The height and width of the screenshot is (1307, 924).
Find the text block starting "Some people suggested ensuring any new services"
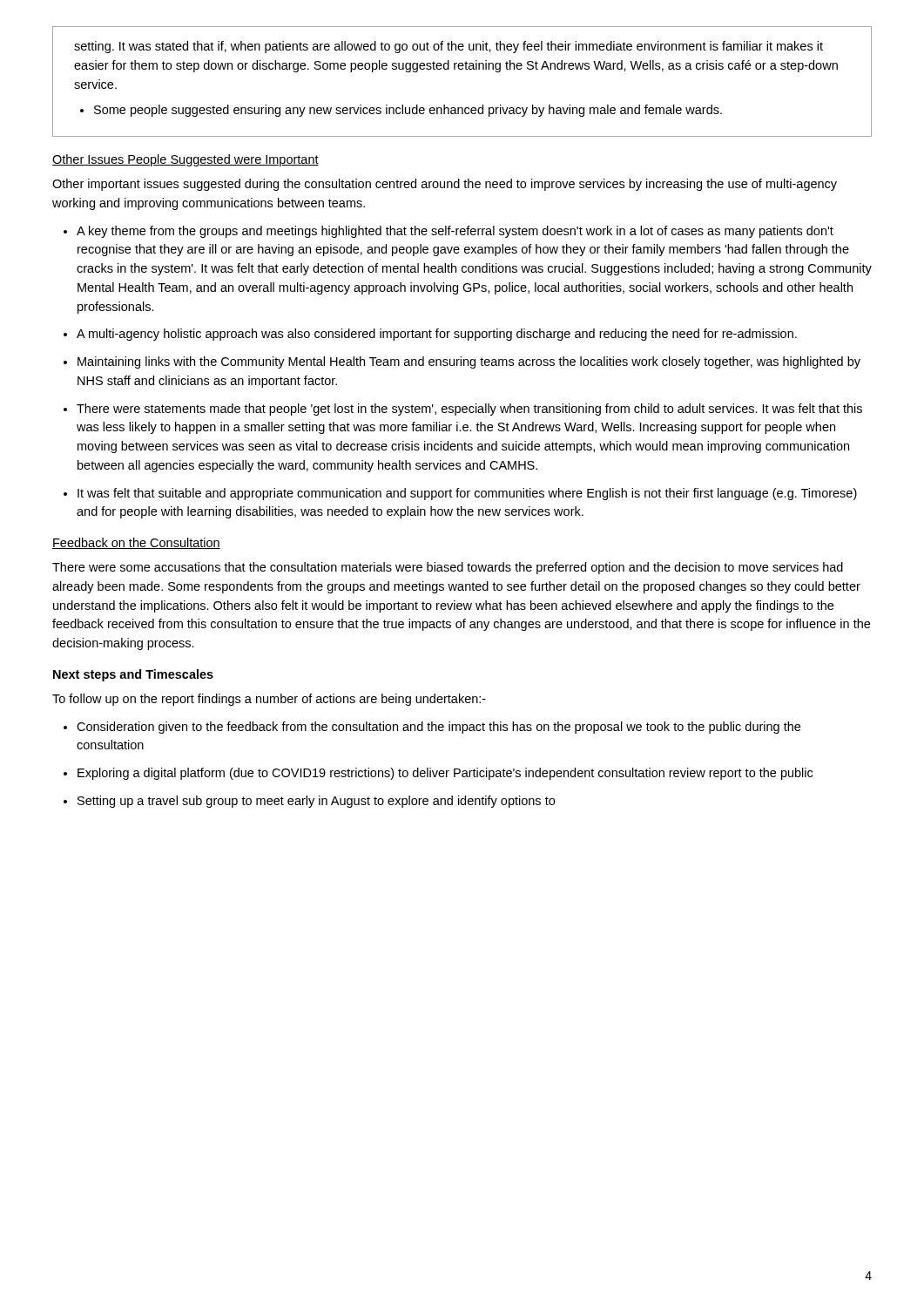click(x=408, y=110)
